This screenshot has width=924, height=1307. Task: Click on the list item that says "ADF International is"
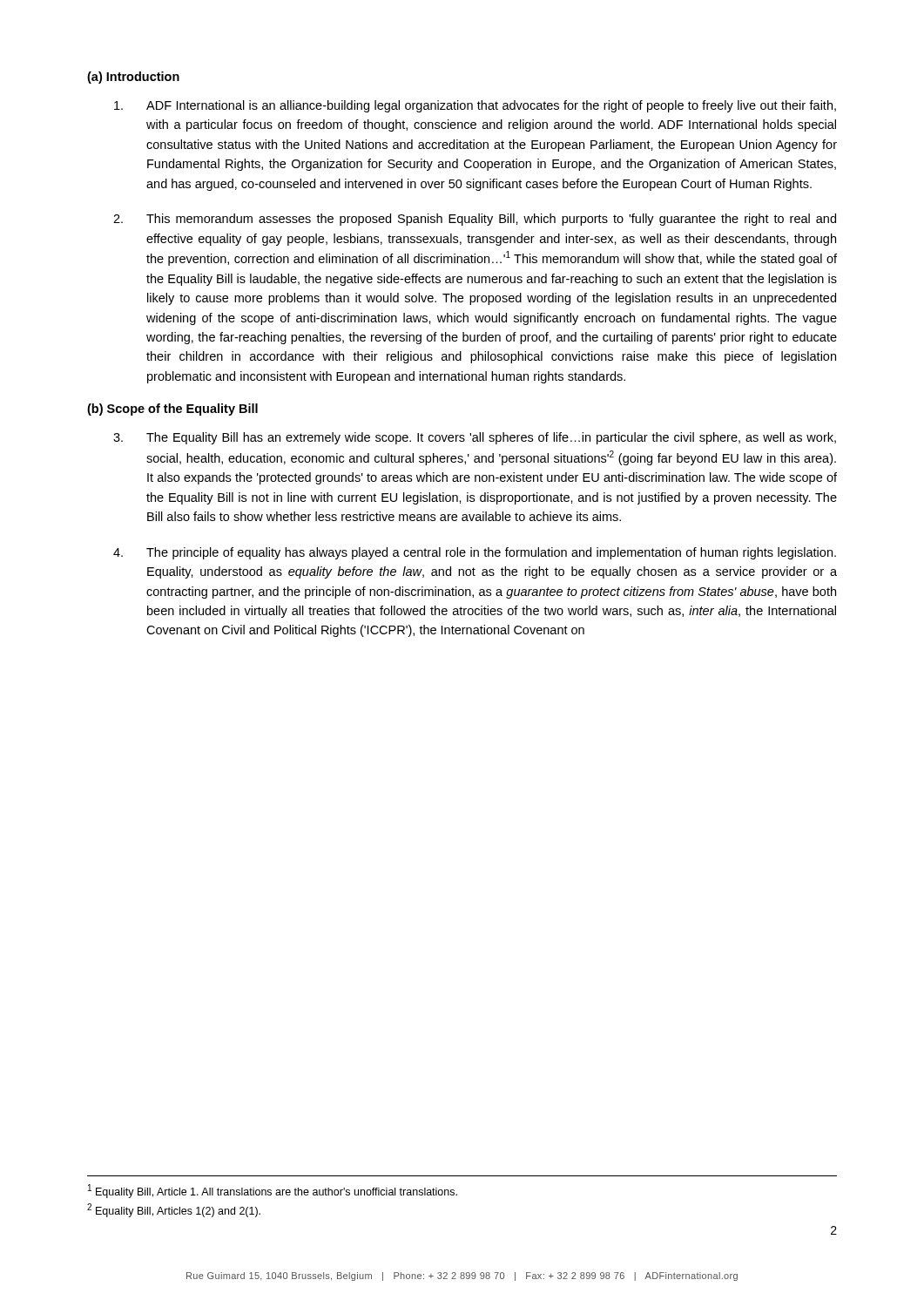click(x=462, y=145)
